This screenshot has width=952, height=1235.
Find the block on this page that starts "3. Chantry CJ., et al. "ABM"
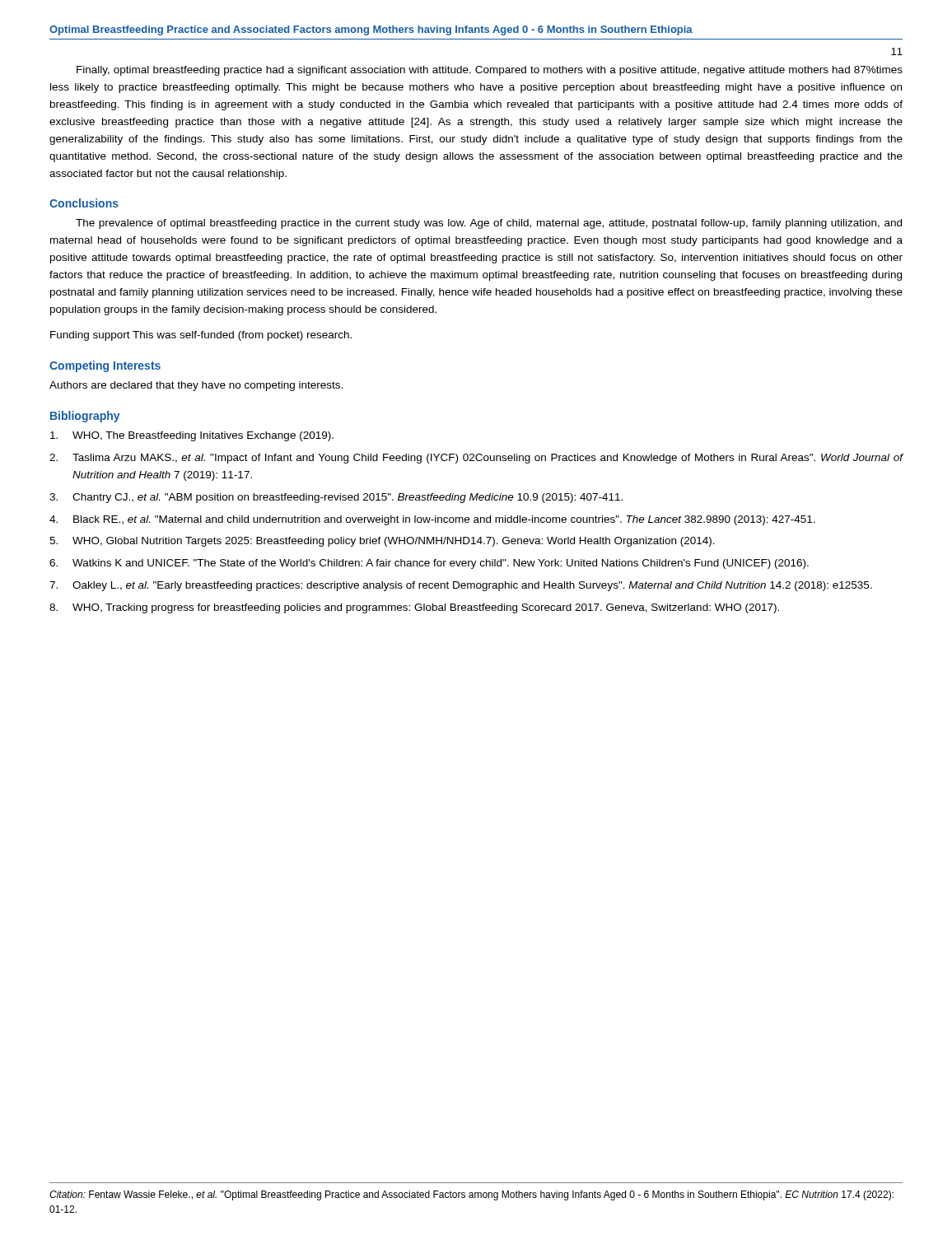[476, 497]
